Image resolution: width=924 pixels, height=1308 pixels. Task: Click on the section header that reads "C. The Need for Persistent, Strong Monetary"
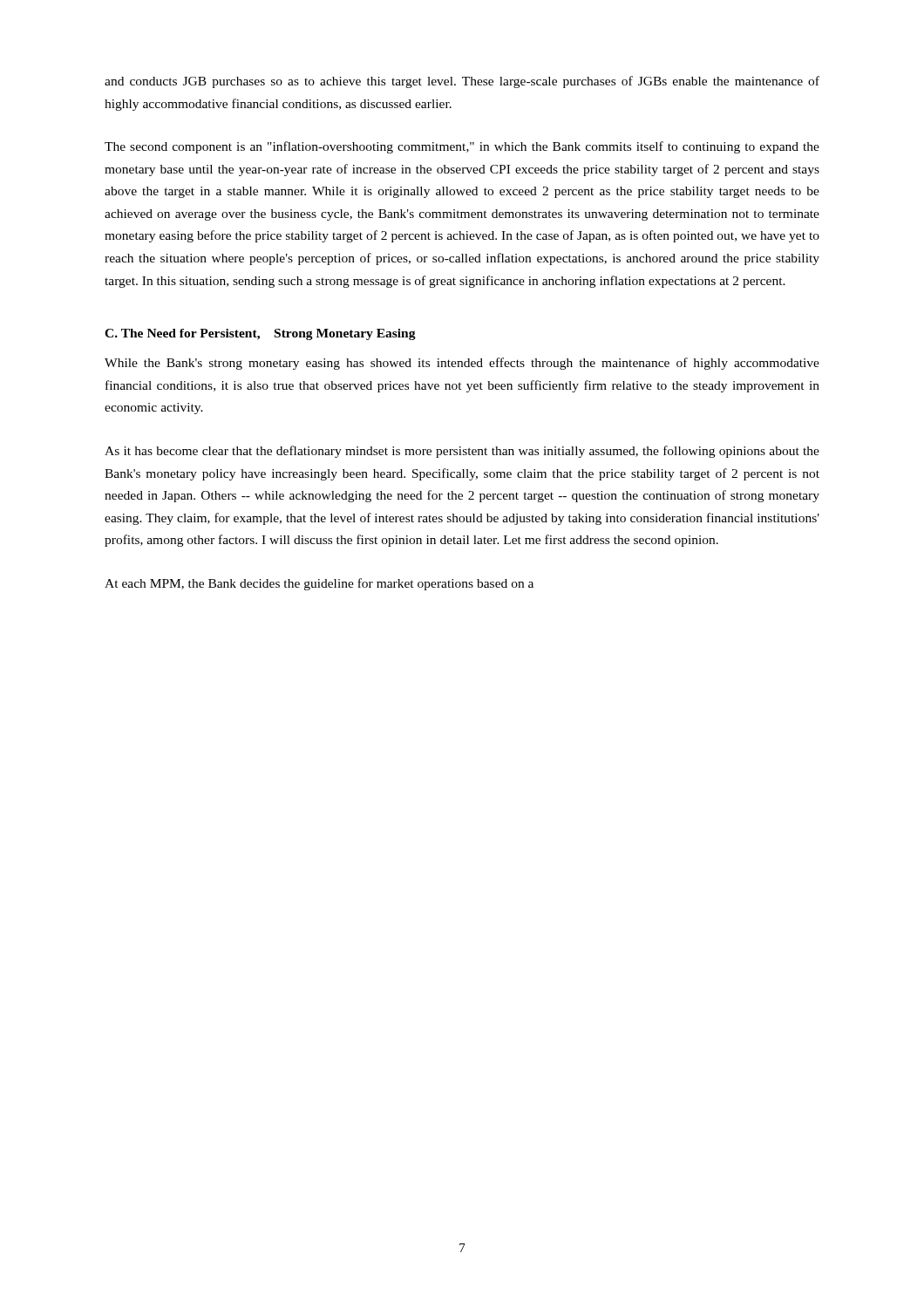(260, 333)
